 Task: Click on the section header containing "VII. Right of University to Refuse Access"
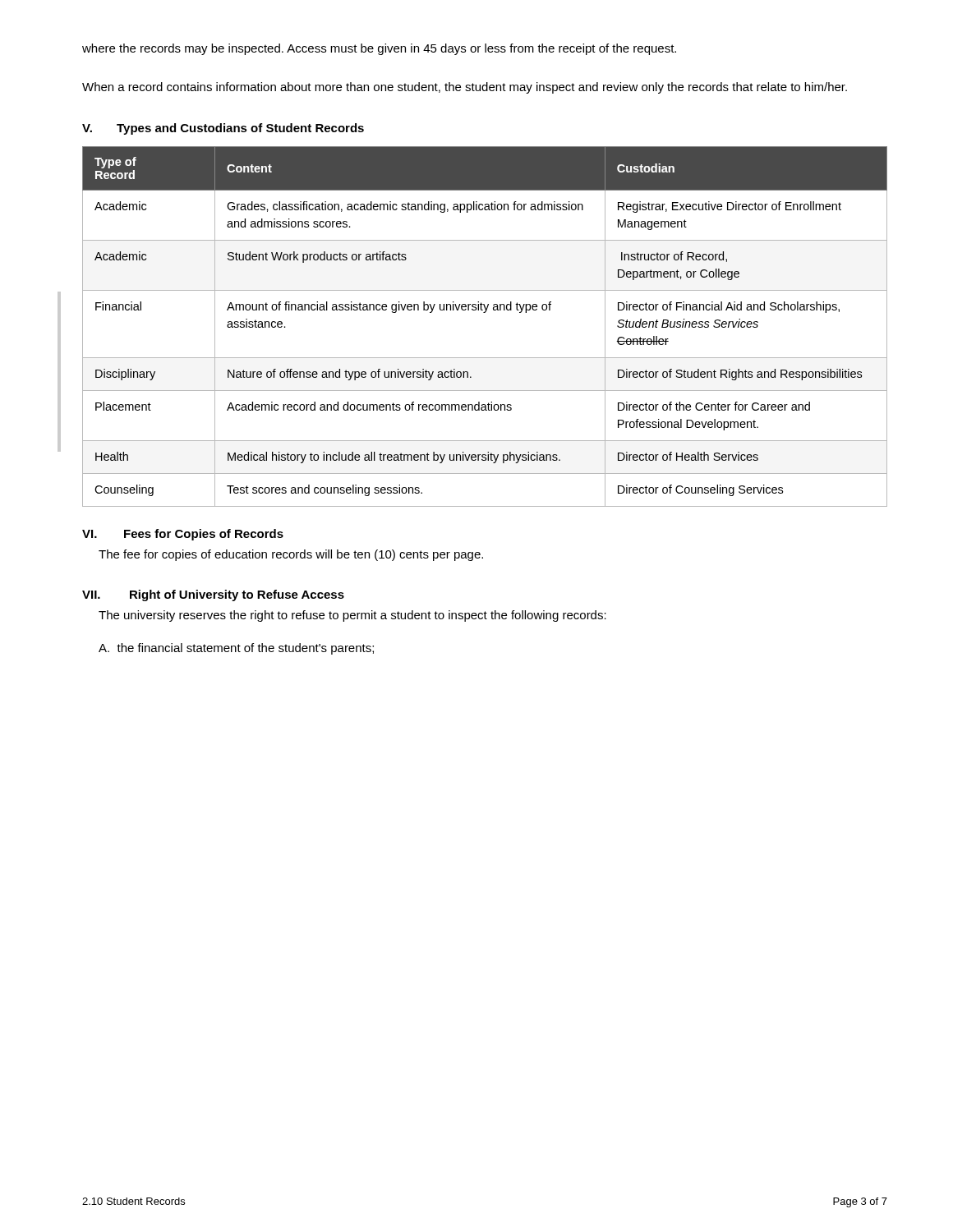(x=213, y=594)
